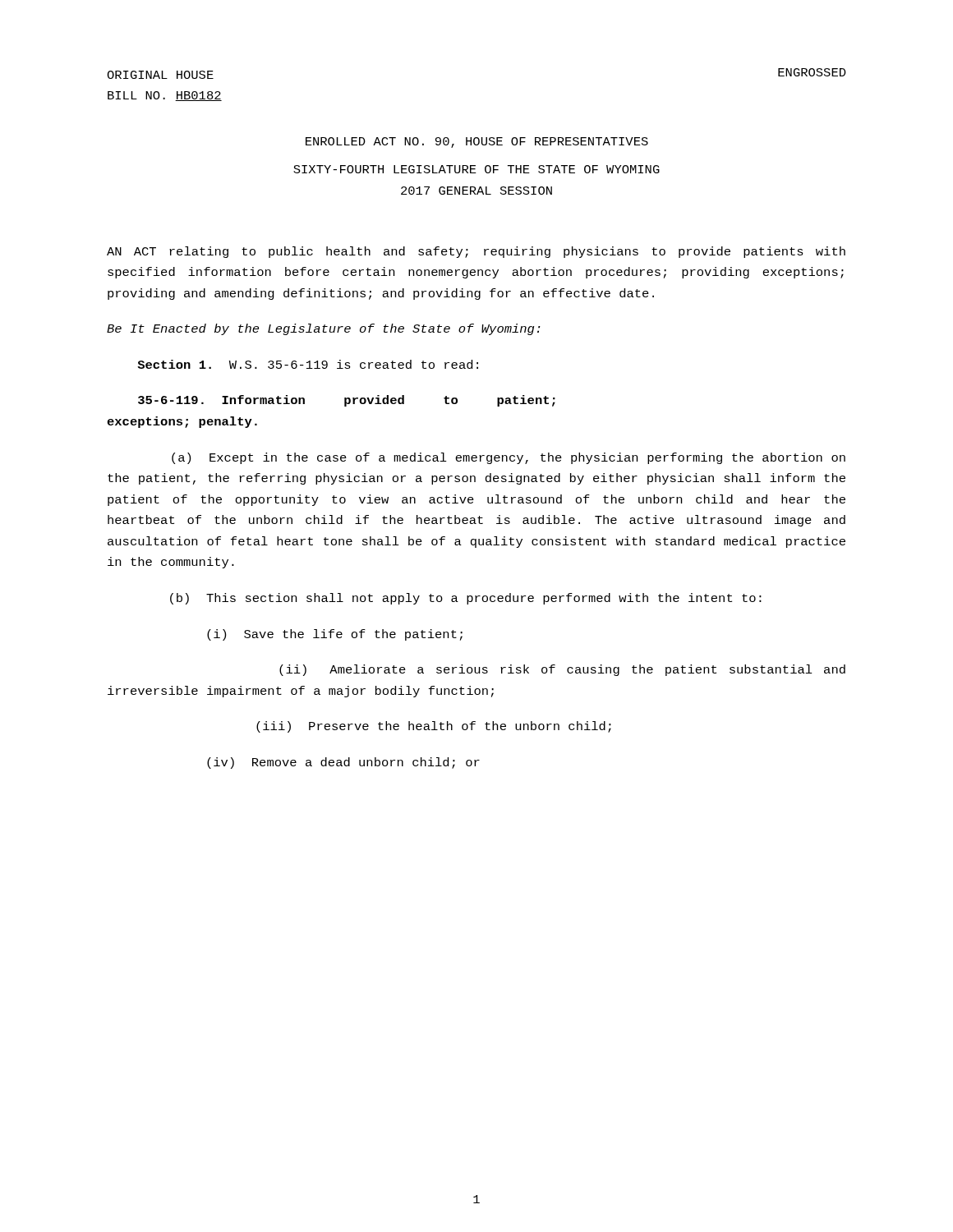Navigate to the text block starting "35‑6‑119. Information provided"

347,401
